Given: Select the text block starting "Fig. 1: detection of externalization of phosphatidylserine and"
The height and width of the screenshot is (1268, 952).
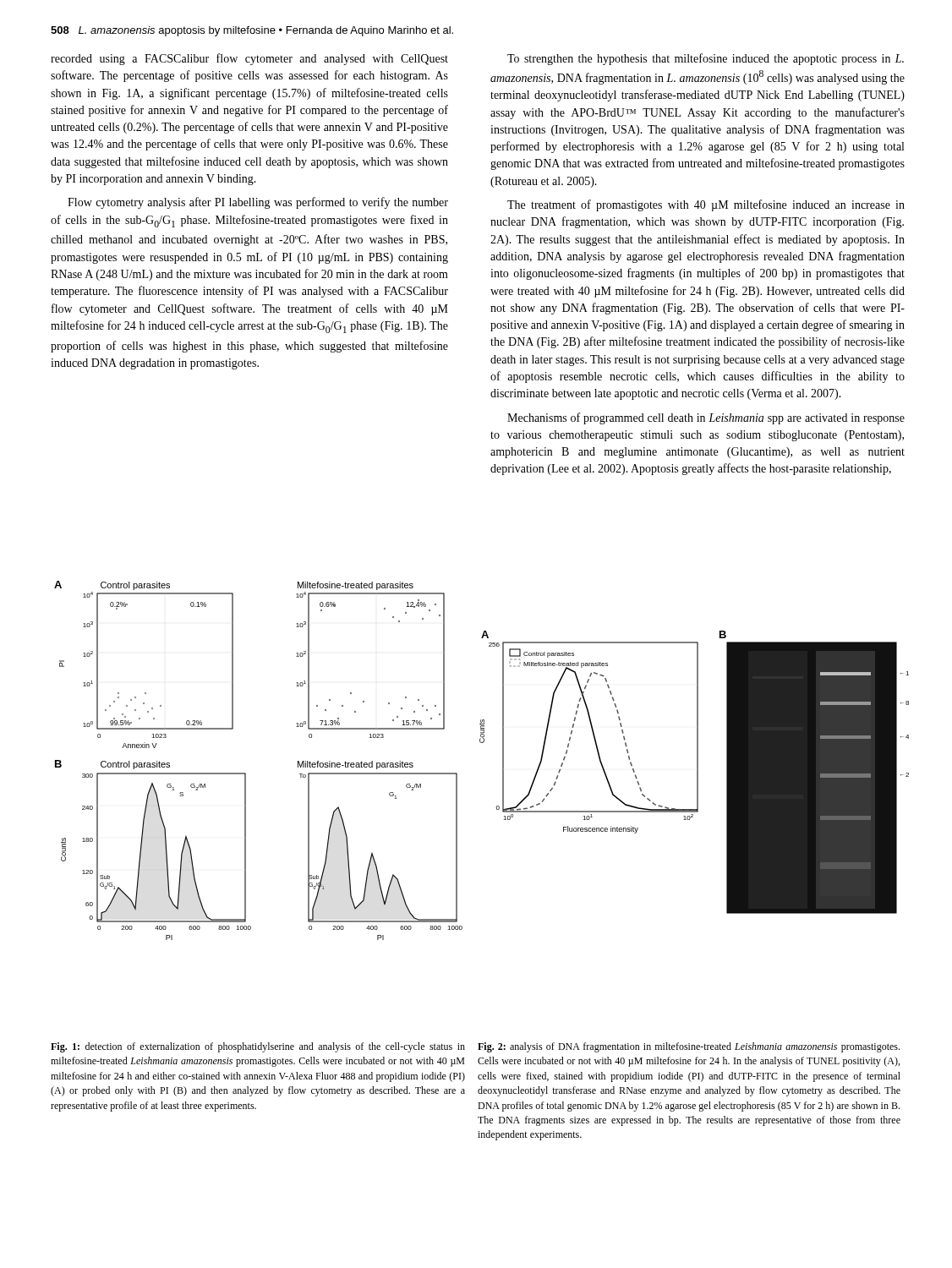Looking at the screenshot, I should pos(258,1077).
